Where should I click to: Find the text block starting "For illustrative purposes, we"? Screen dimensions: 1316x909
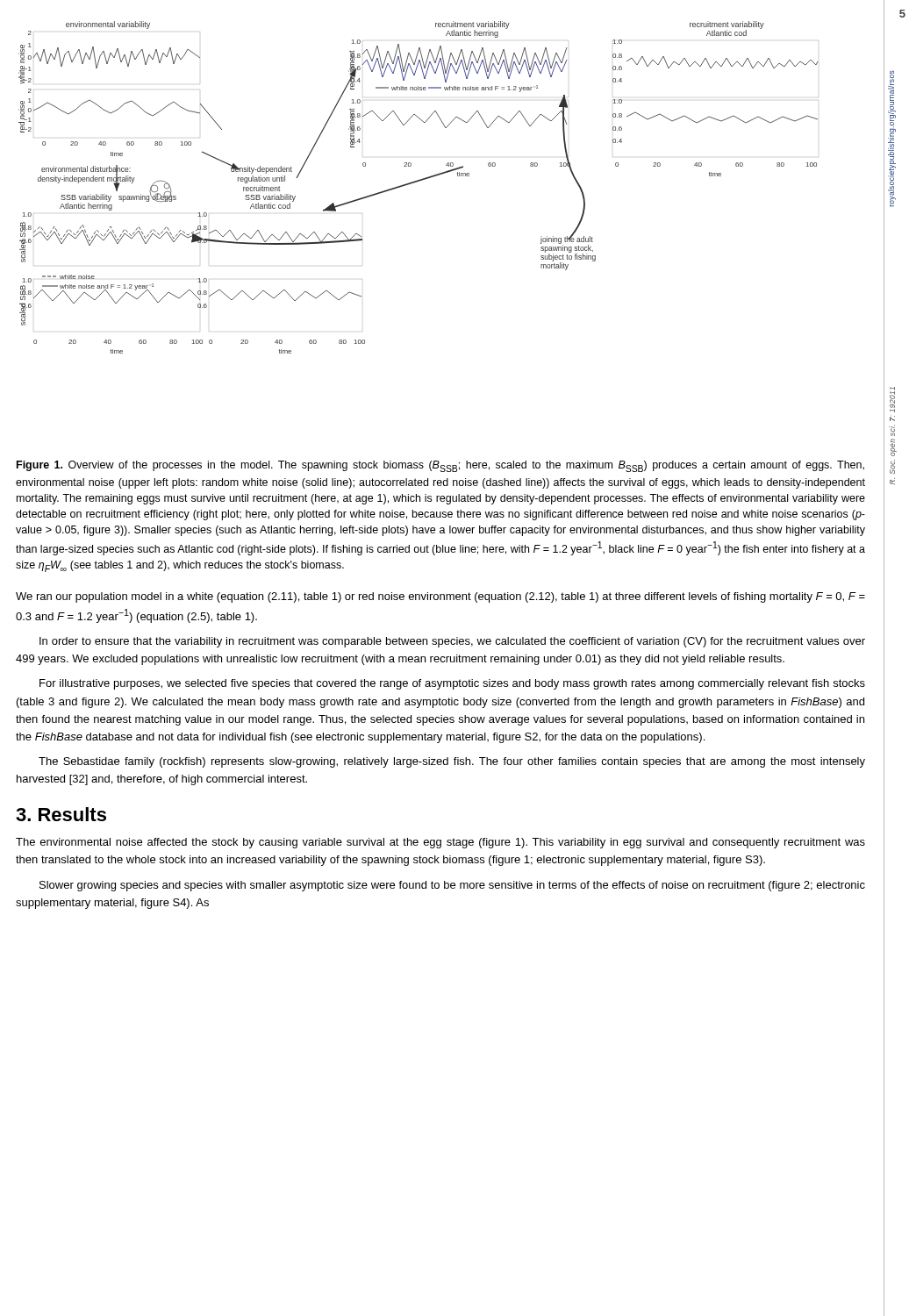tap(440, 710)
